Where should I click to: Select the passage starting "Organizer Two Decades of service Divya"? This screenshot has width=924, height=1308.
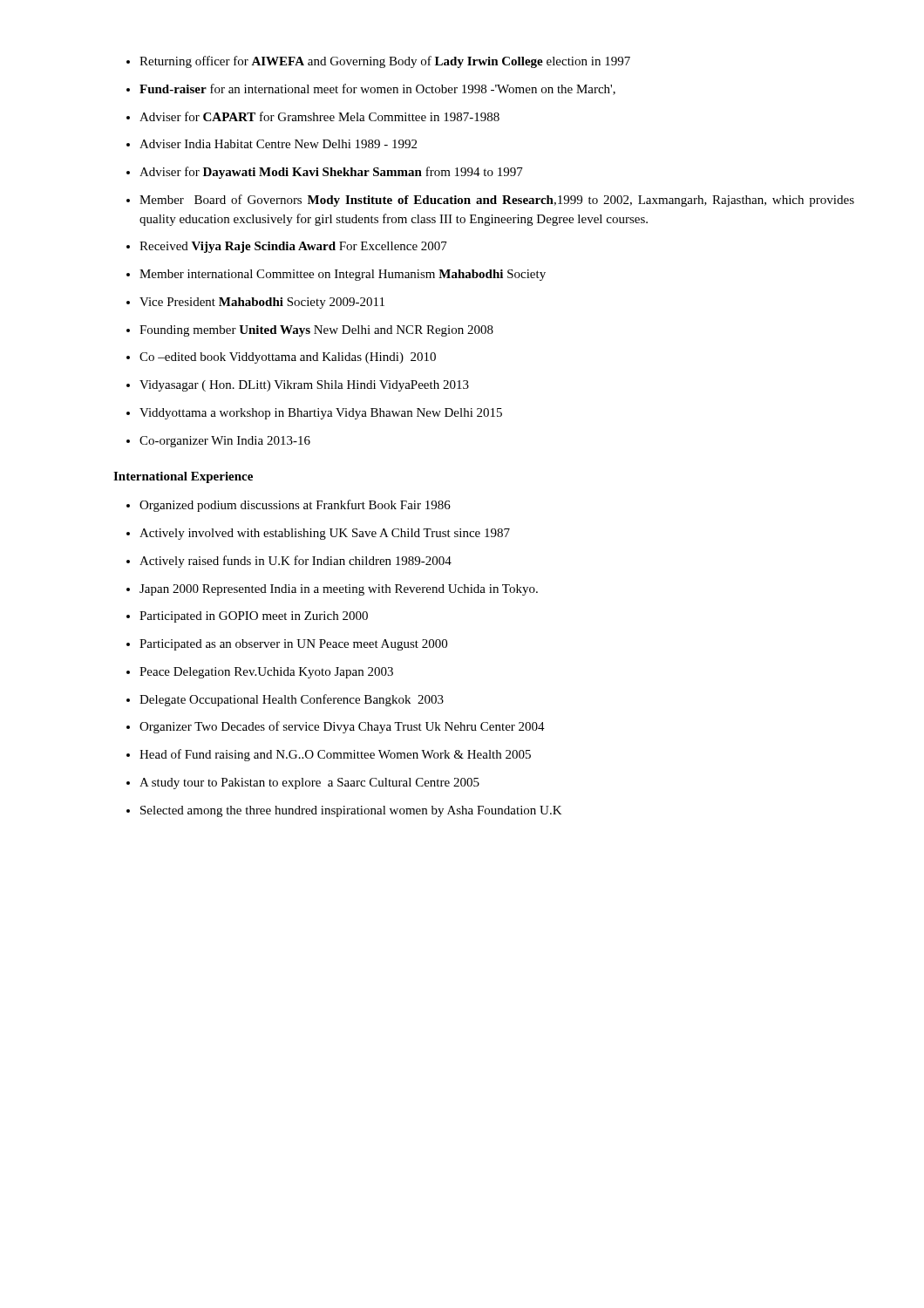pyautogui.click(x=342, y=727)
